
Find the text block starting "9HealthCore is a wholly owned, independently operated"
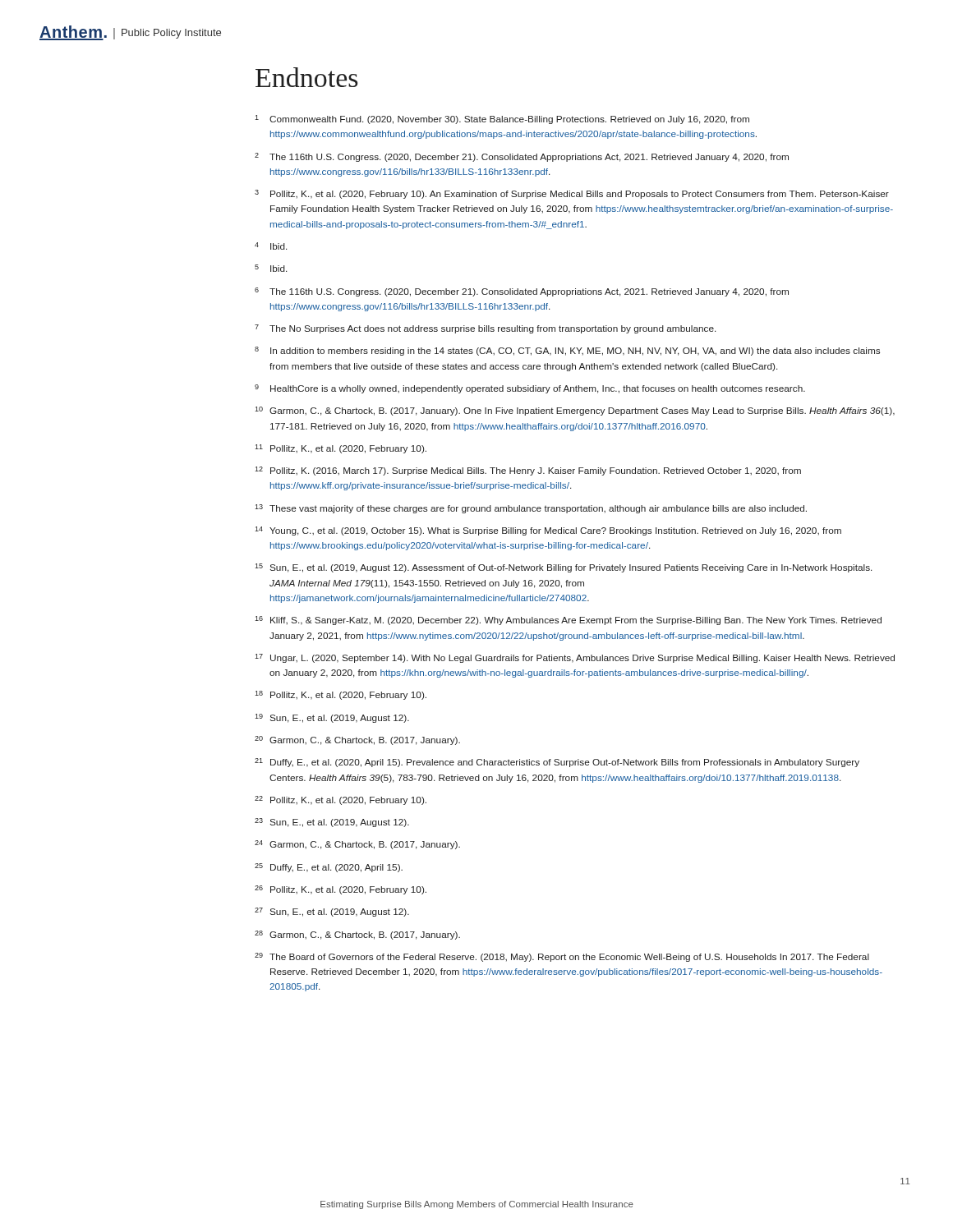point(530,388)
